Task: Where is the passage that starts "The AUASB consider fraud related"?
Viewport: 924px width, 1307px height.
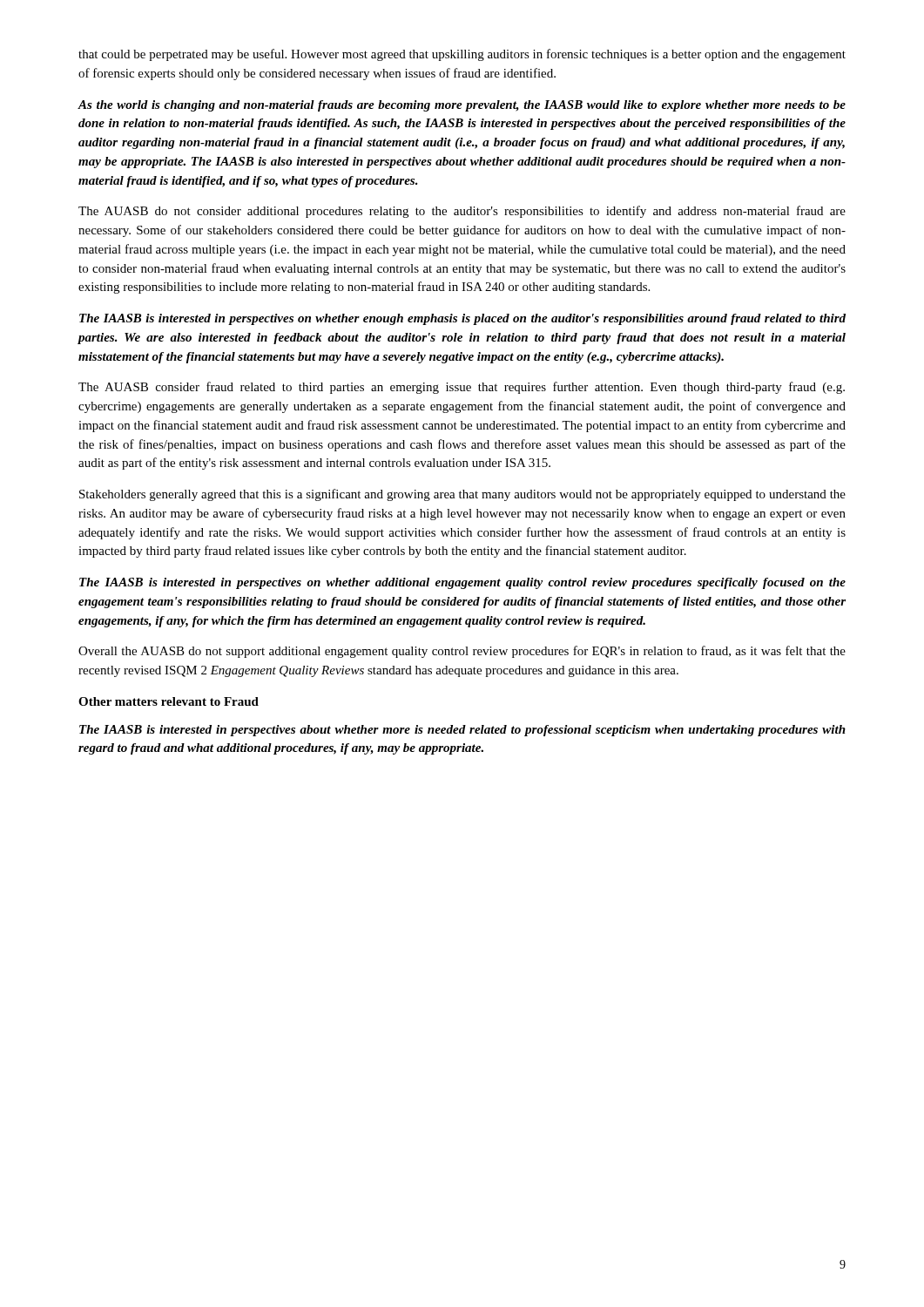Action: click(x=462, y=426)
